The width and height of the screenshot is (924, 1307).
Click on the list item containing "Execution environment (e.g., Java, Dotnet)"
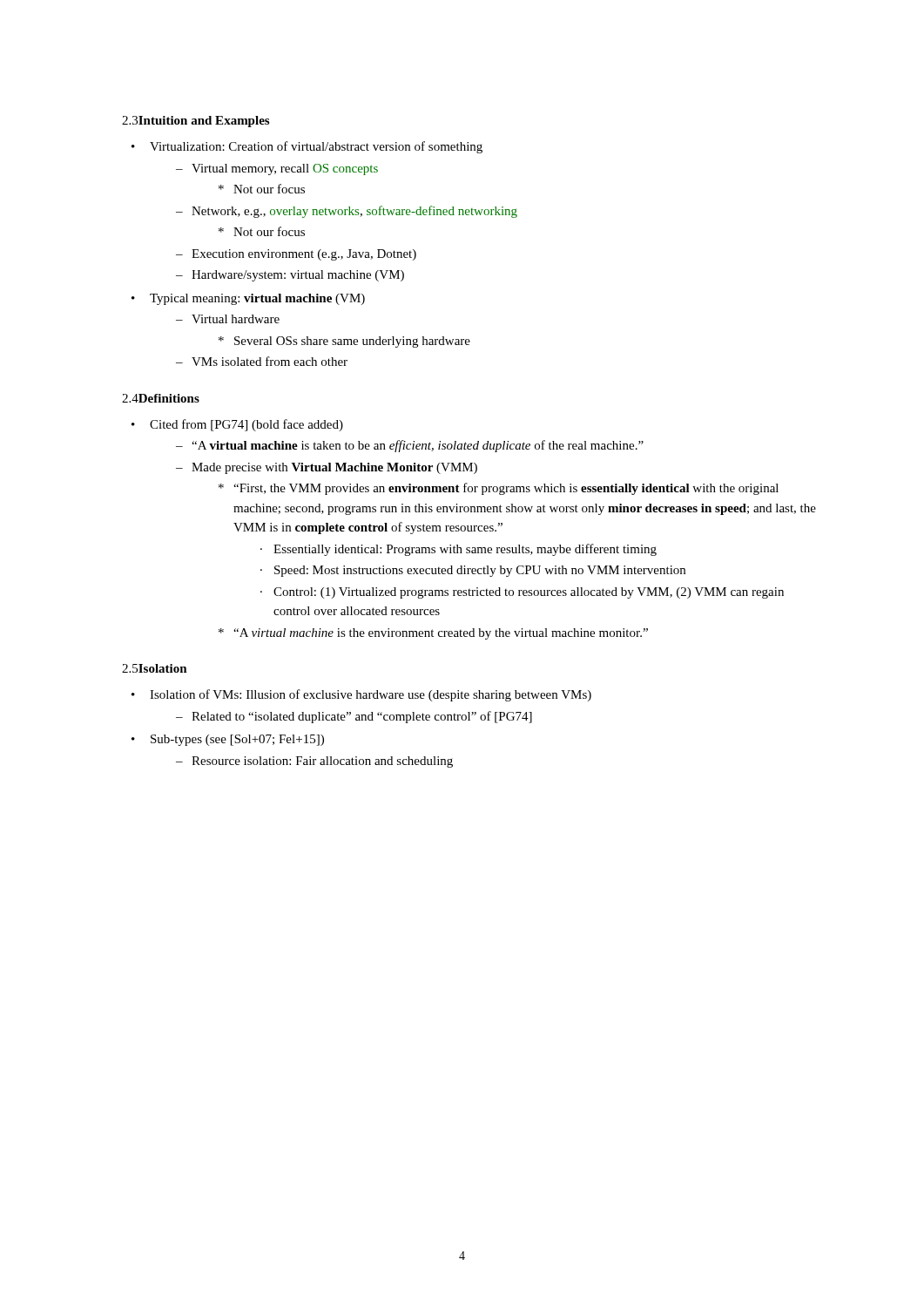[x=304, y=253]
